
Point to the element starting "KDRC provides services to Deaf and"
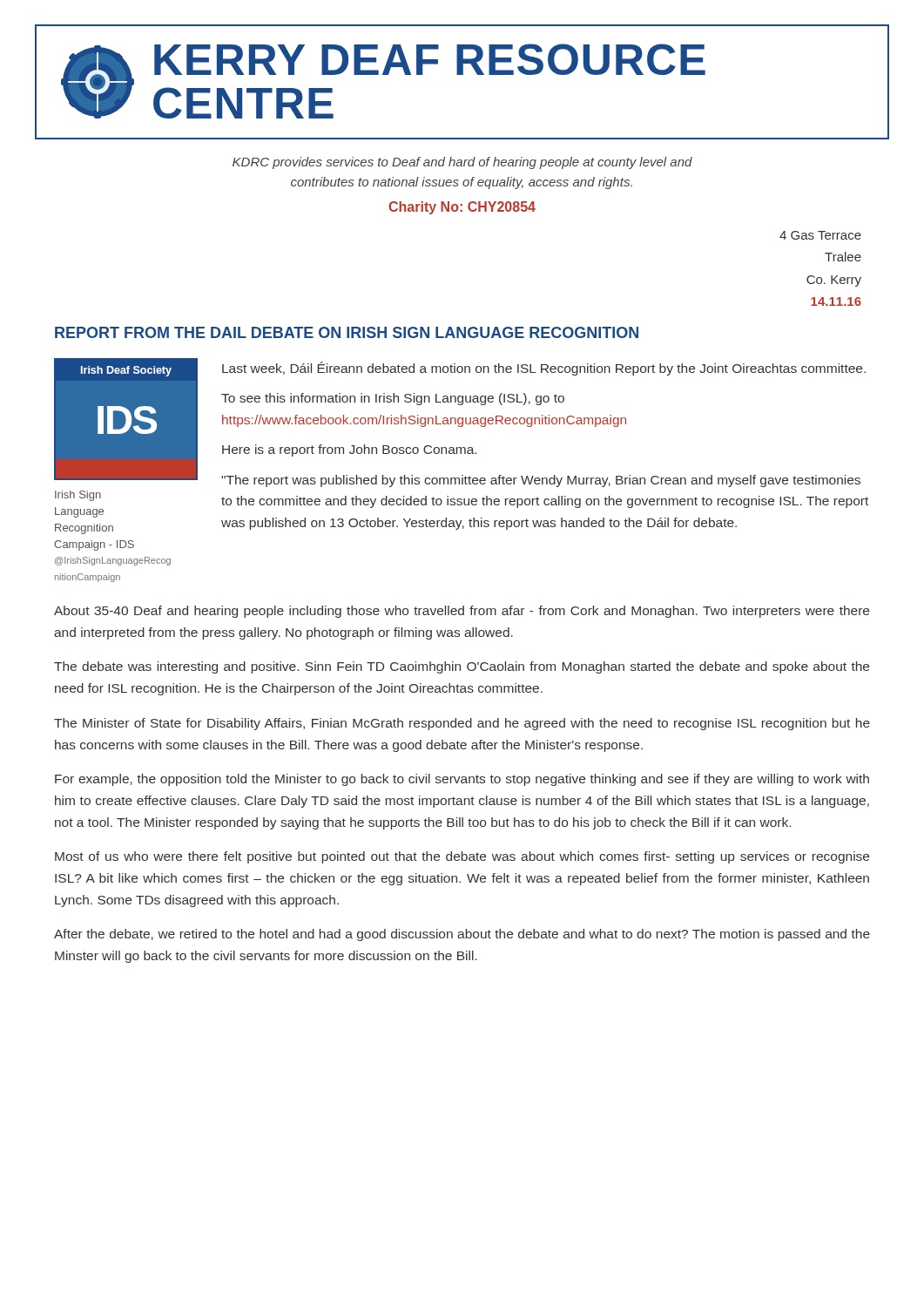click(x=462, y=172)
